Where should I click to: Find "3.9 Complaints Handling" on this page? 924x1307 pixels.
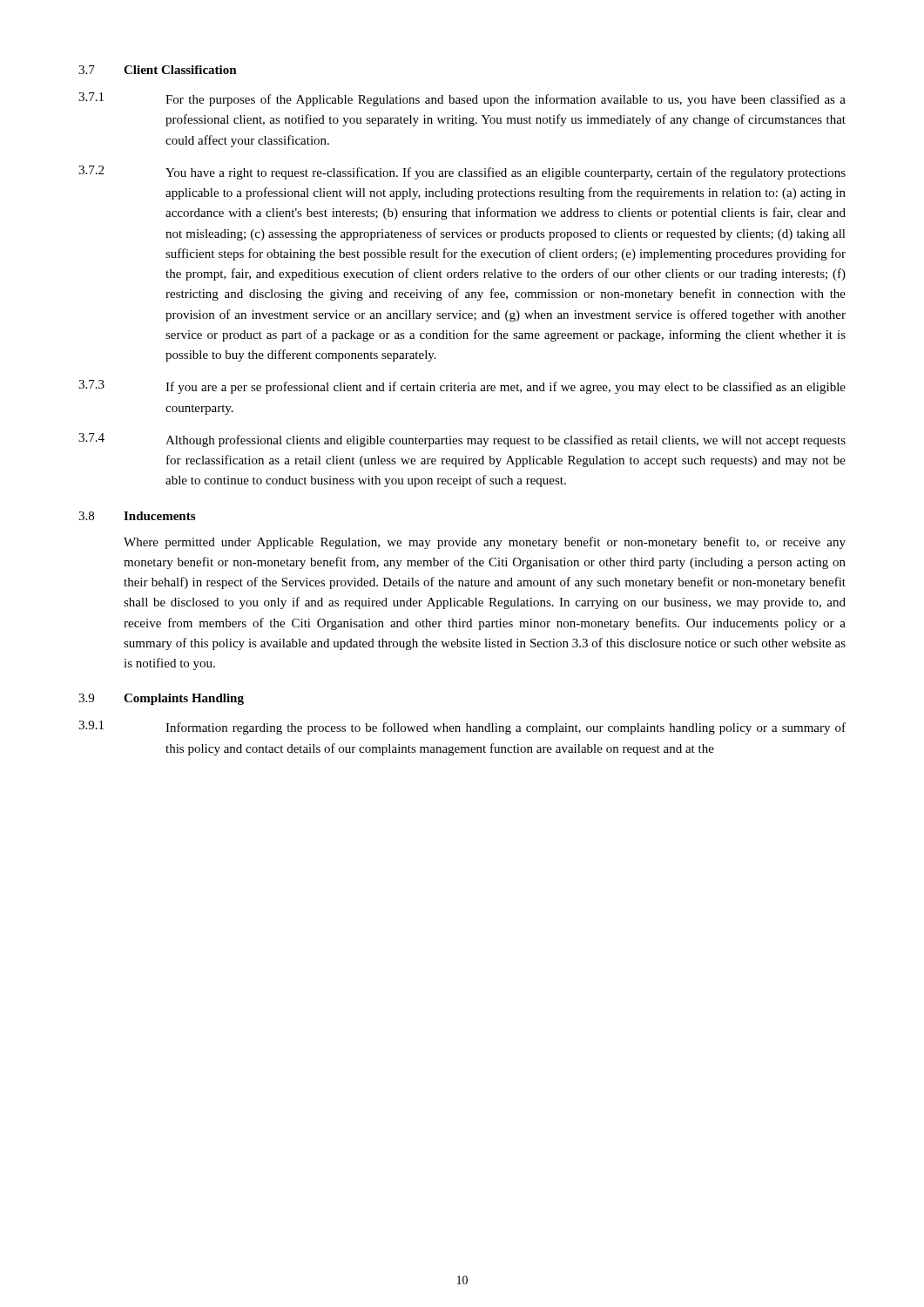coord(161,699)
